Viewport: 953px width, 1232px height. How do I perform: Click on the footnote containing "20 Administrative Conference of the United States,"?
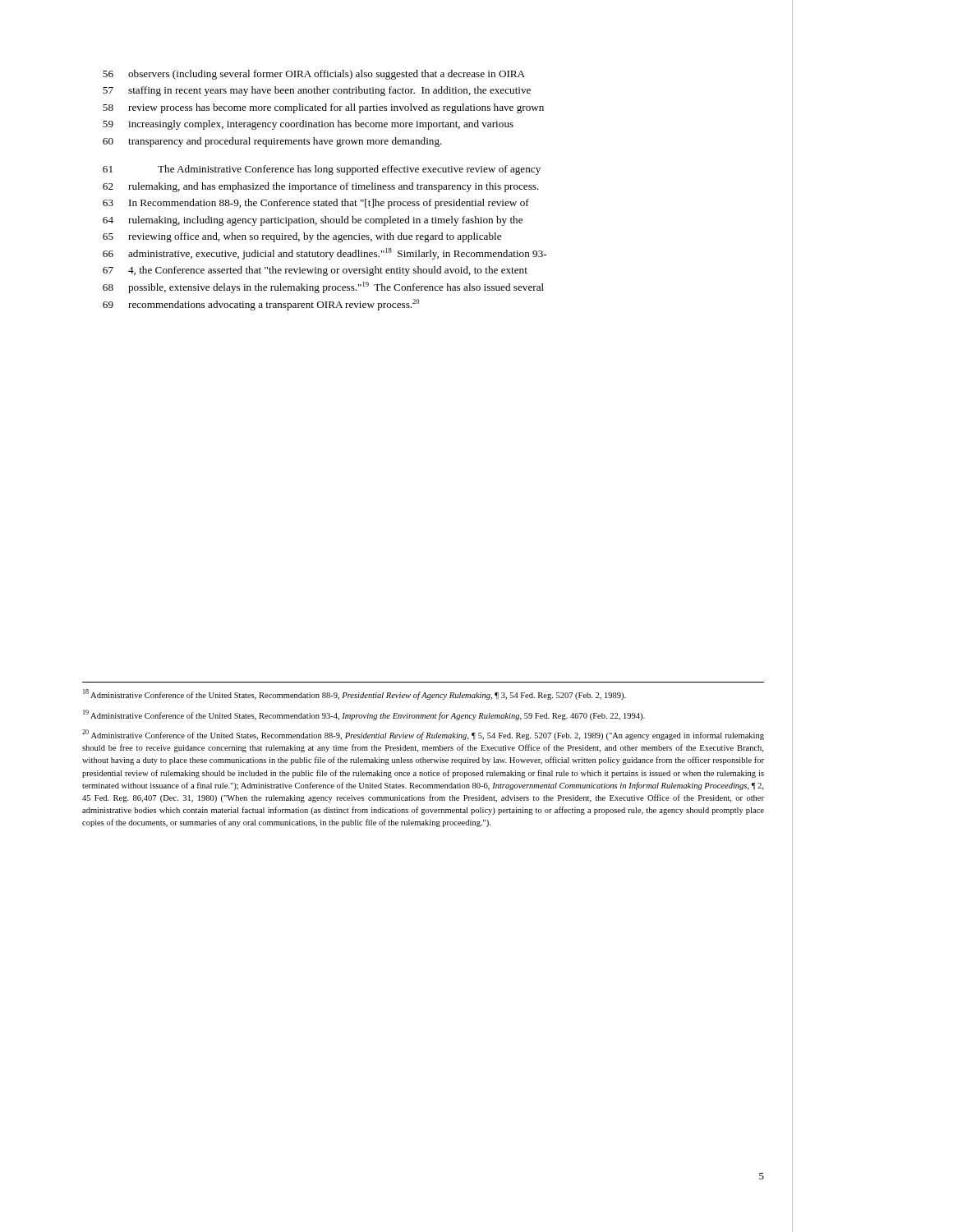tap(423, 778)
